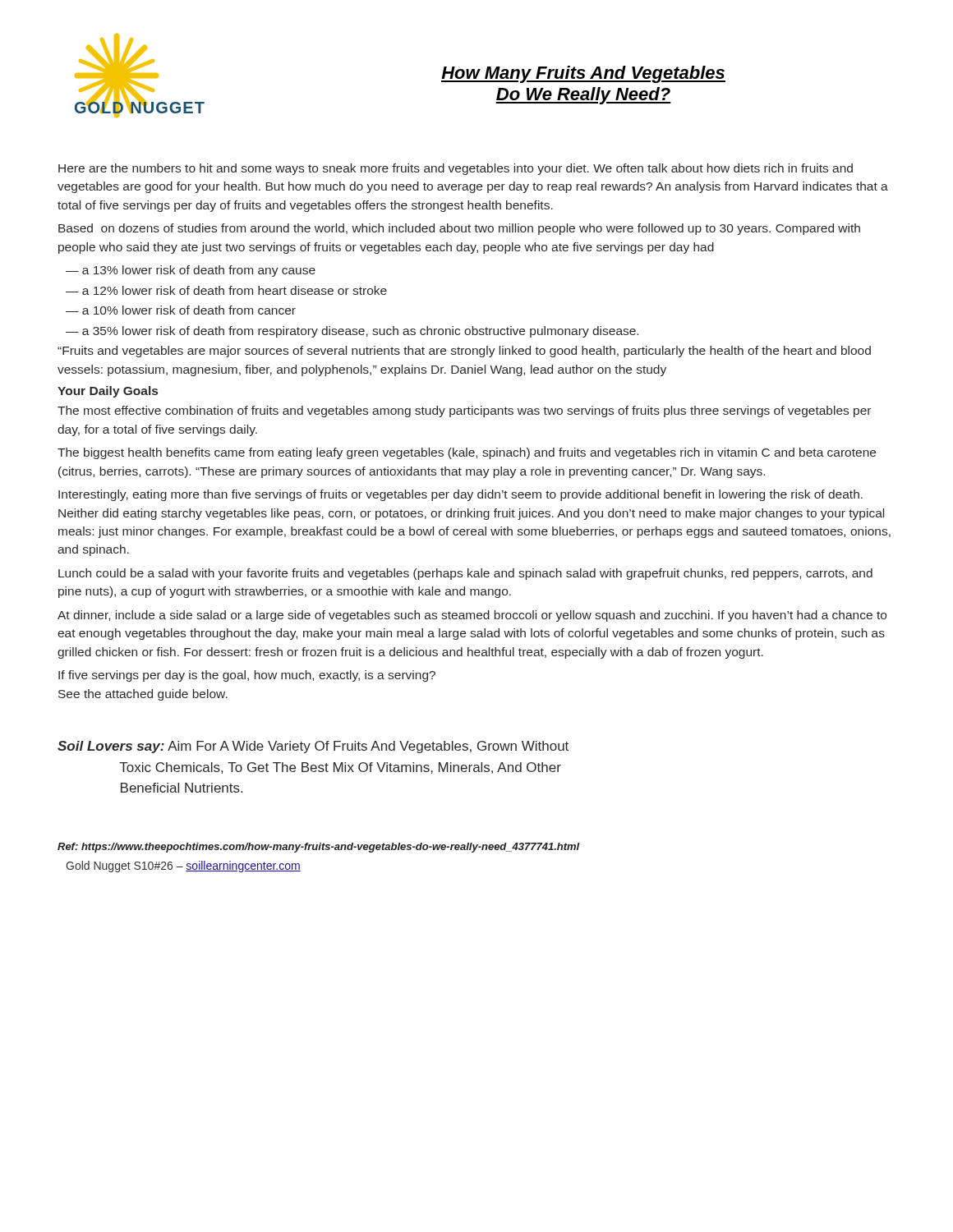Click the passage that begins "Lunch could be a salad with"
Viewport: 953px width, 1232px height.
point(465,582)
